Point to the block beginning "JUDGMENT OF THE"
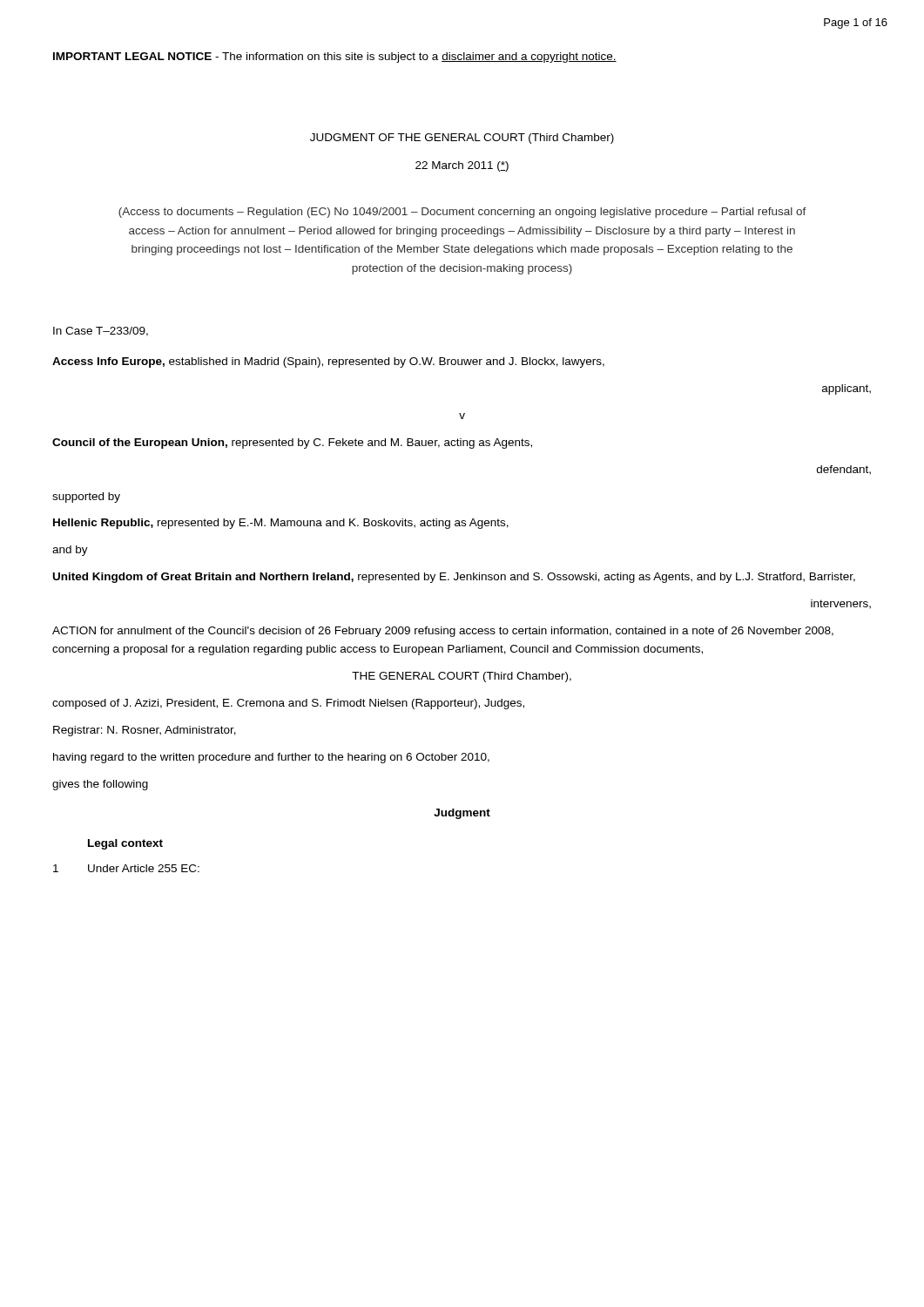This screenshot has width=924, height=1307. click(x=462, y=137)
